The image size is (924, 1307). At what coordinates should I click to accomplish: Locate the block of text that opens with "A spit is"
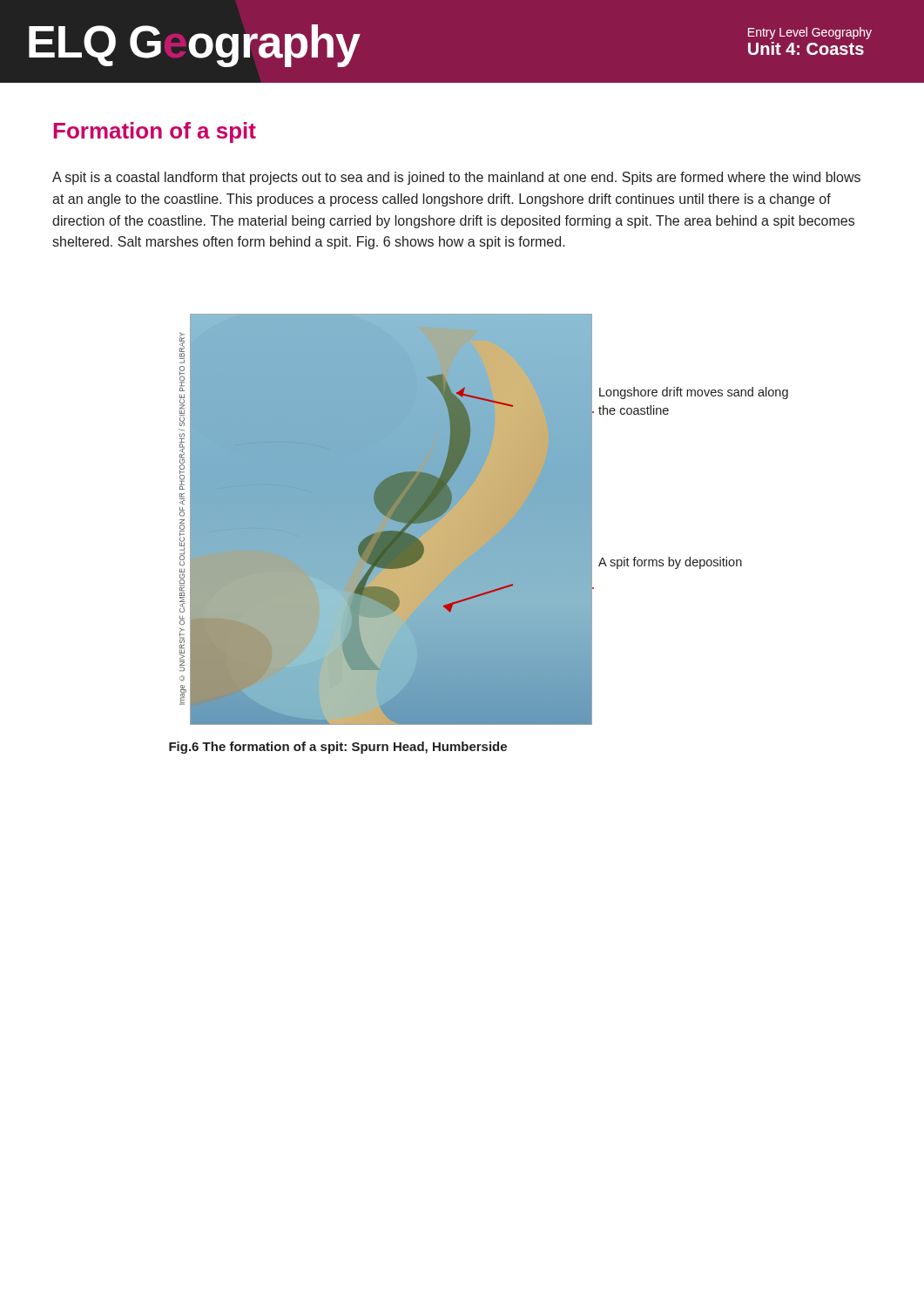[x=457, y=210]
